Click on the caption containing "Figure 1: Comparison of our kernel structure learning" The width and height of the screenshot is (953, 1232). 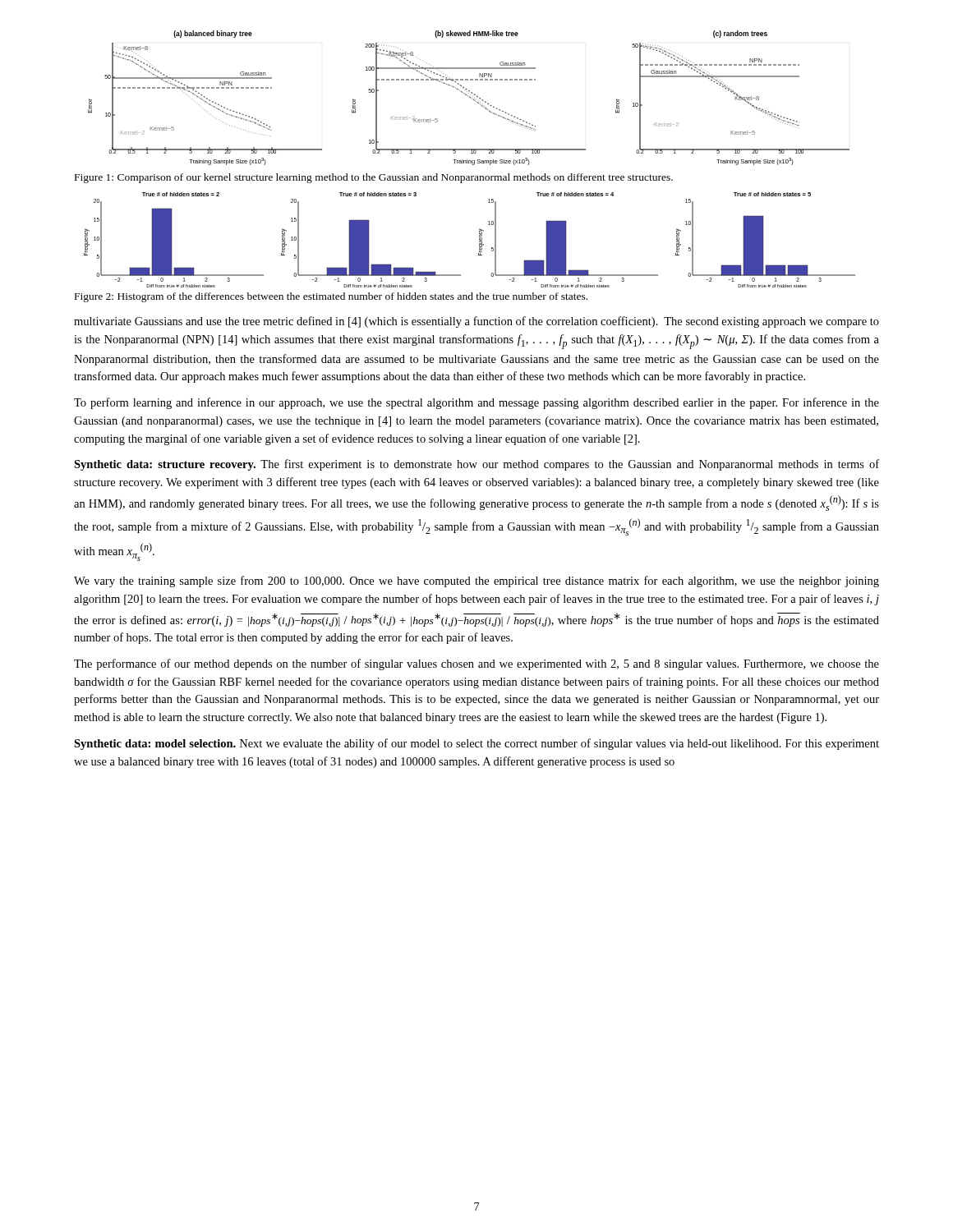[x=374, y=177]
